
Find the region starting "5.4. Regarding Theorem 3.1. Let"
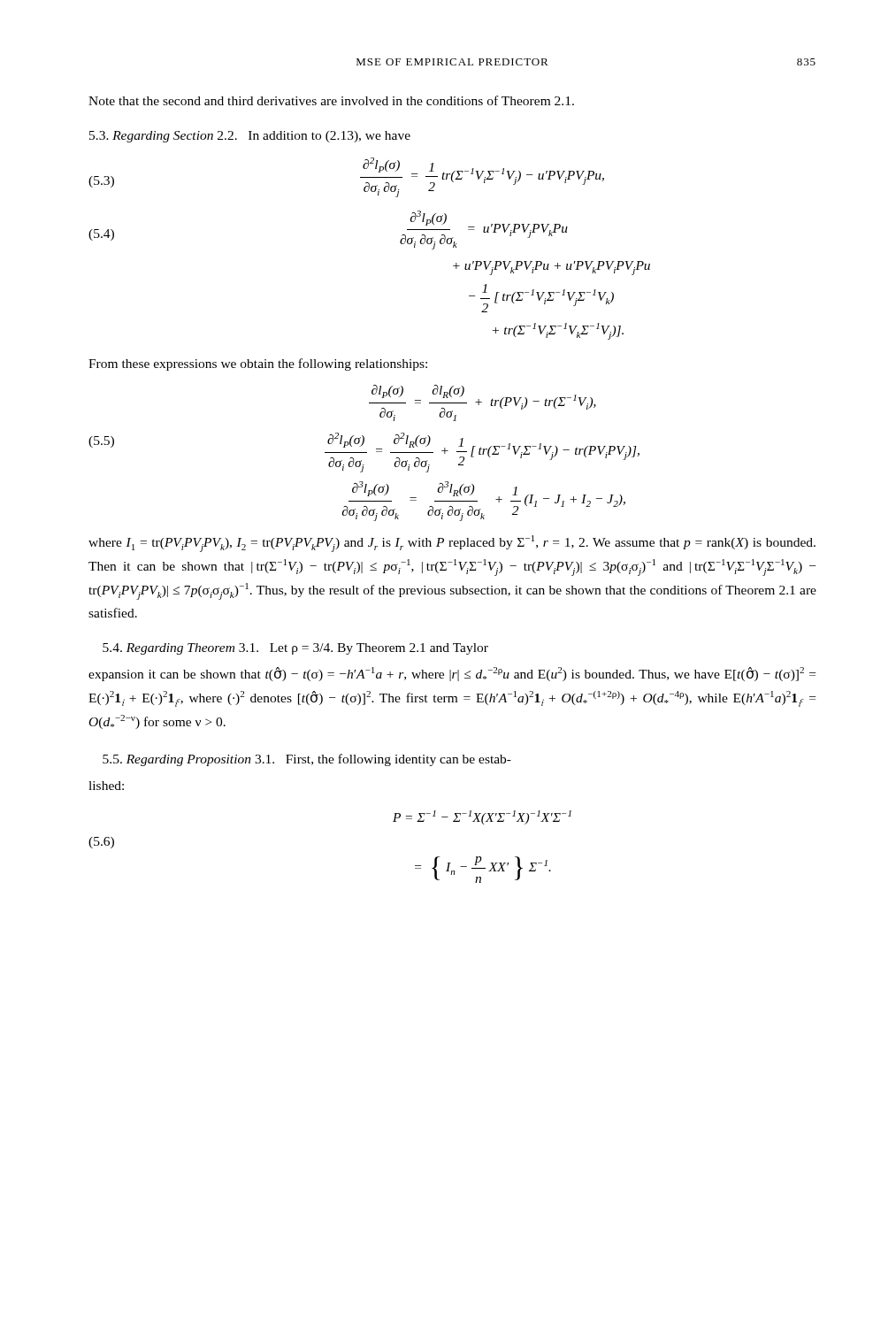coord(288,647)
